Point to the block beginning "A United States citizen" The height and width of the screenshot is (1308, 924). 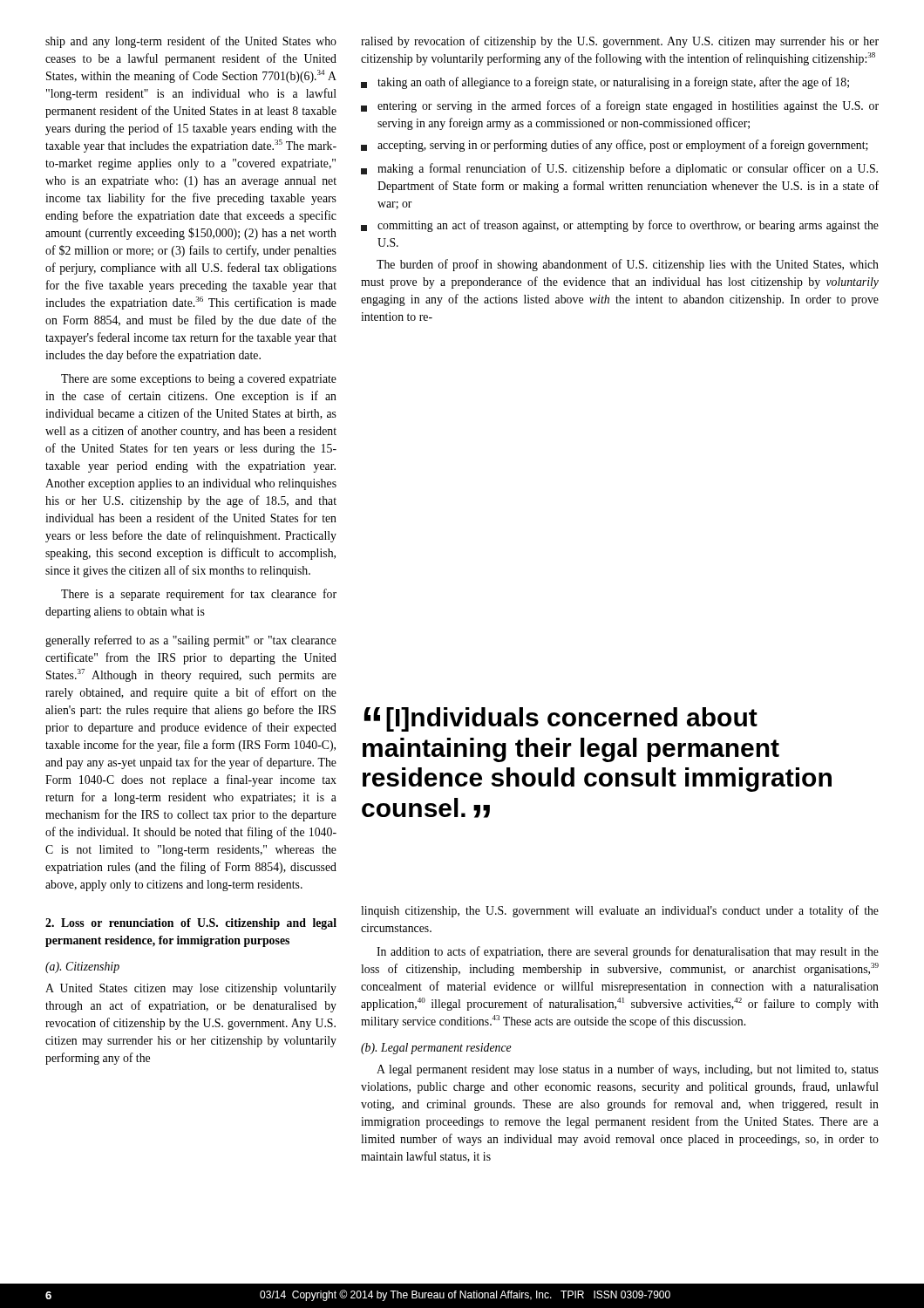tap(191, 1024)
